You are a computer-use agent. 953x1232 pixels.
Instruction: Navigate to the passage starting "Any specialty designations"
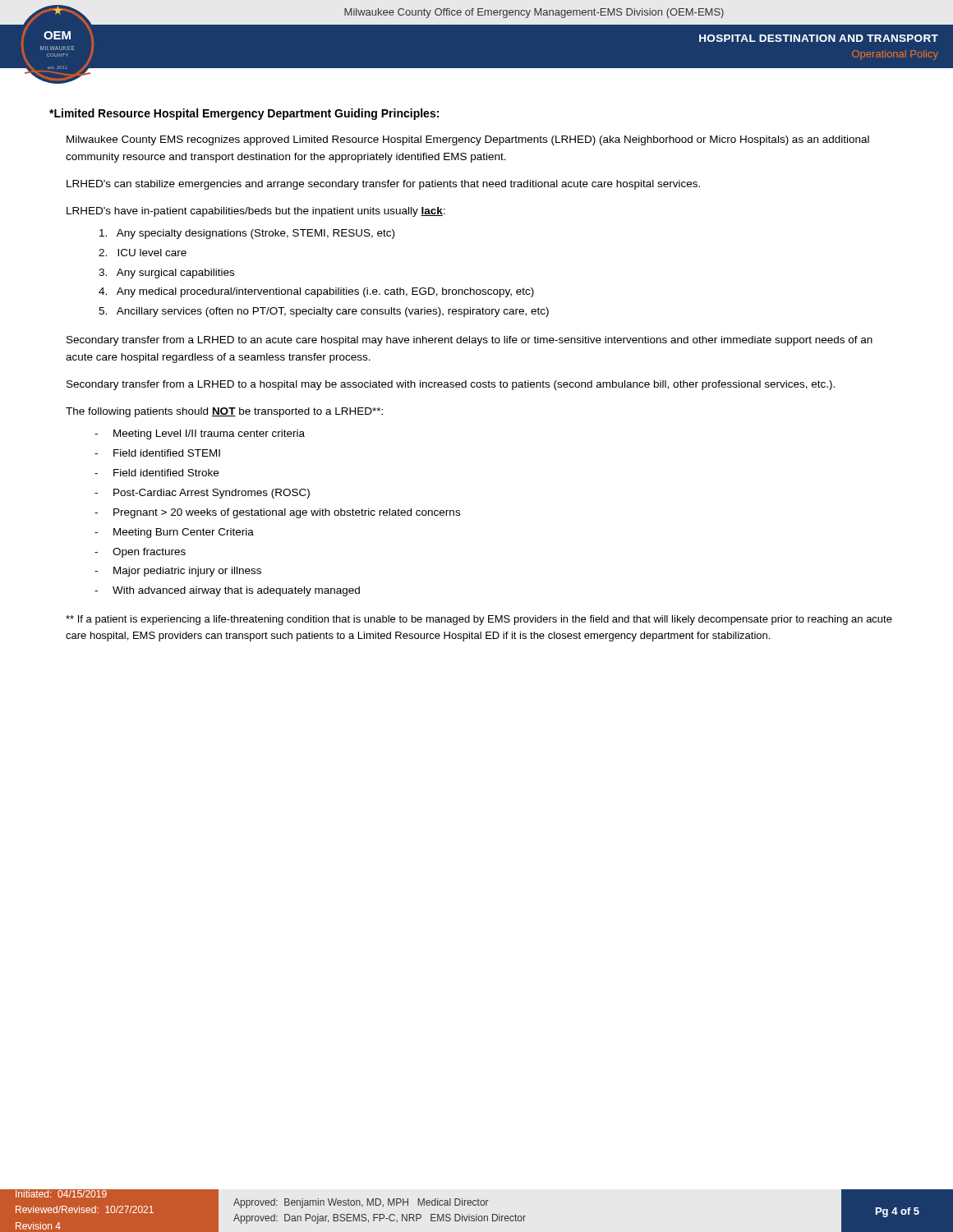[x=247, y=233]
